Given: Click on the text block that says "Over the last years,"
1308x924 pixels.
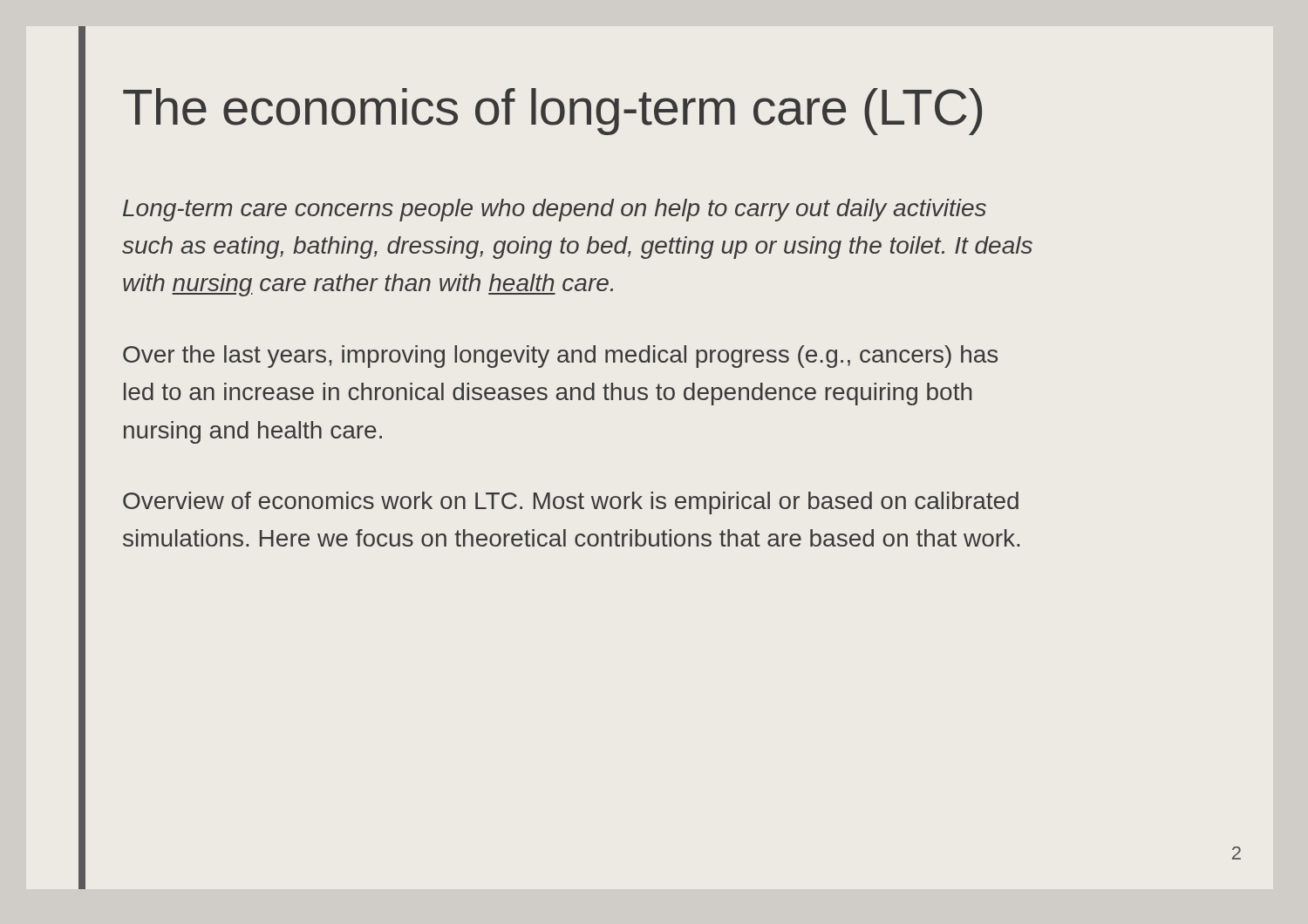Looking at the screenshot, I should 560,392.
